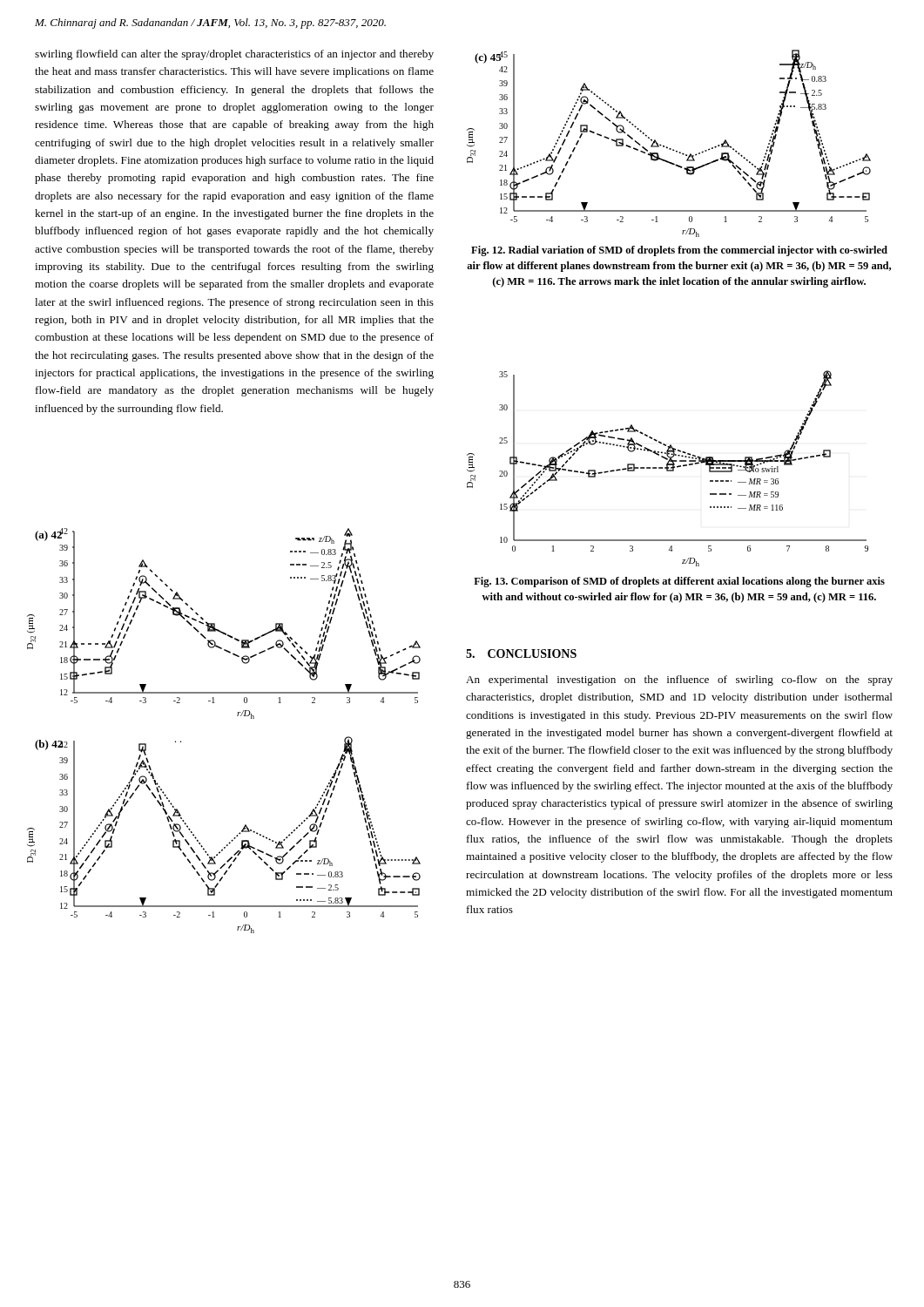
Task: Click on the caption that reads "Fig. 13. Comparison of SMD of droplets at"
Action: click(679, 589)
